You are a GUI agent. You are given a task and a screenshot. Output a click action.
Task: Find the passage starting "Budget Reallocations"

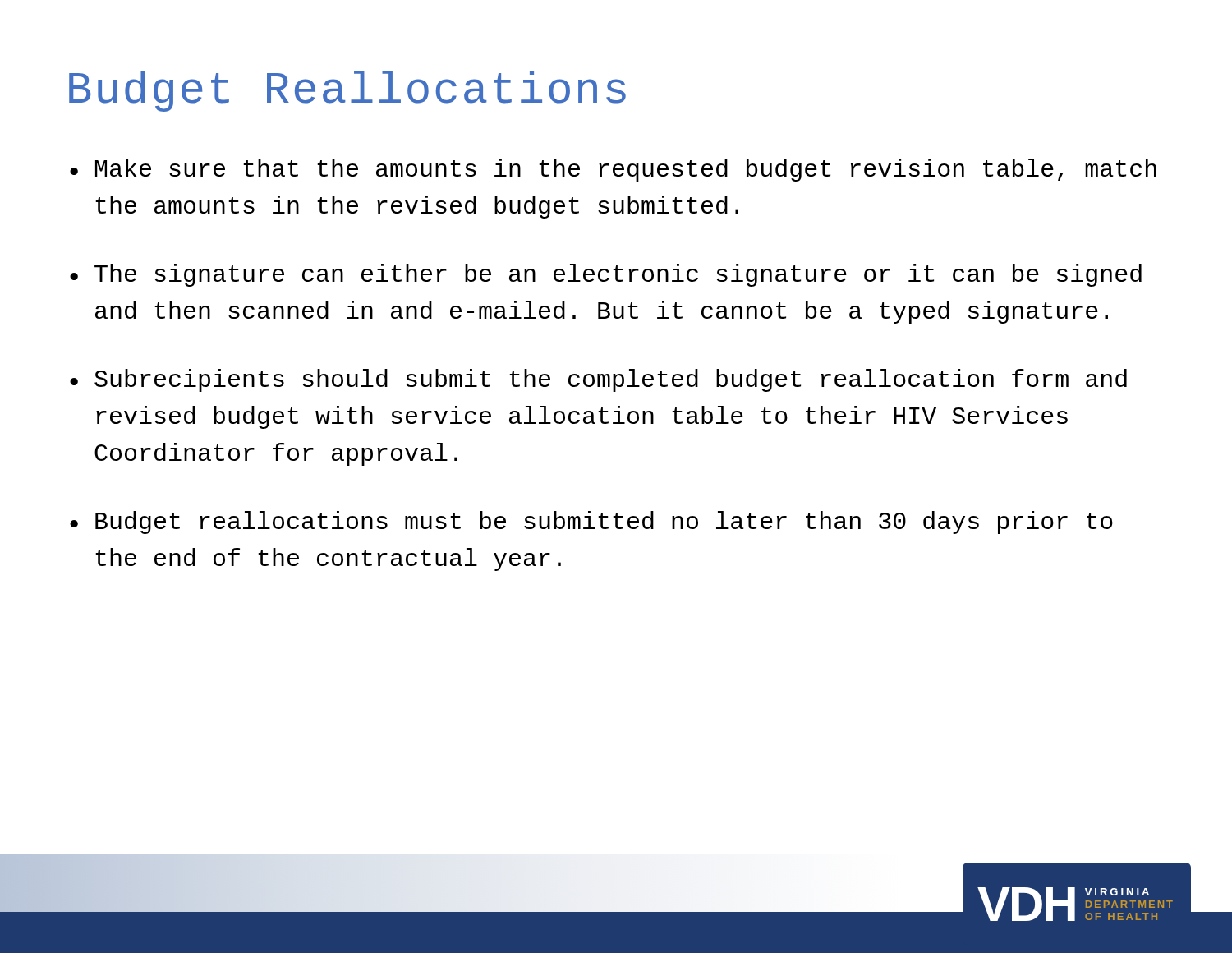(x=348, y=91)
